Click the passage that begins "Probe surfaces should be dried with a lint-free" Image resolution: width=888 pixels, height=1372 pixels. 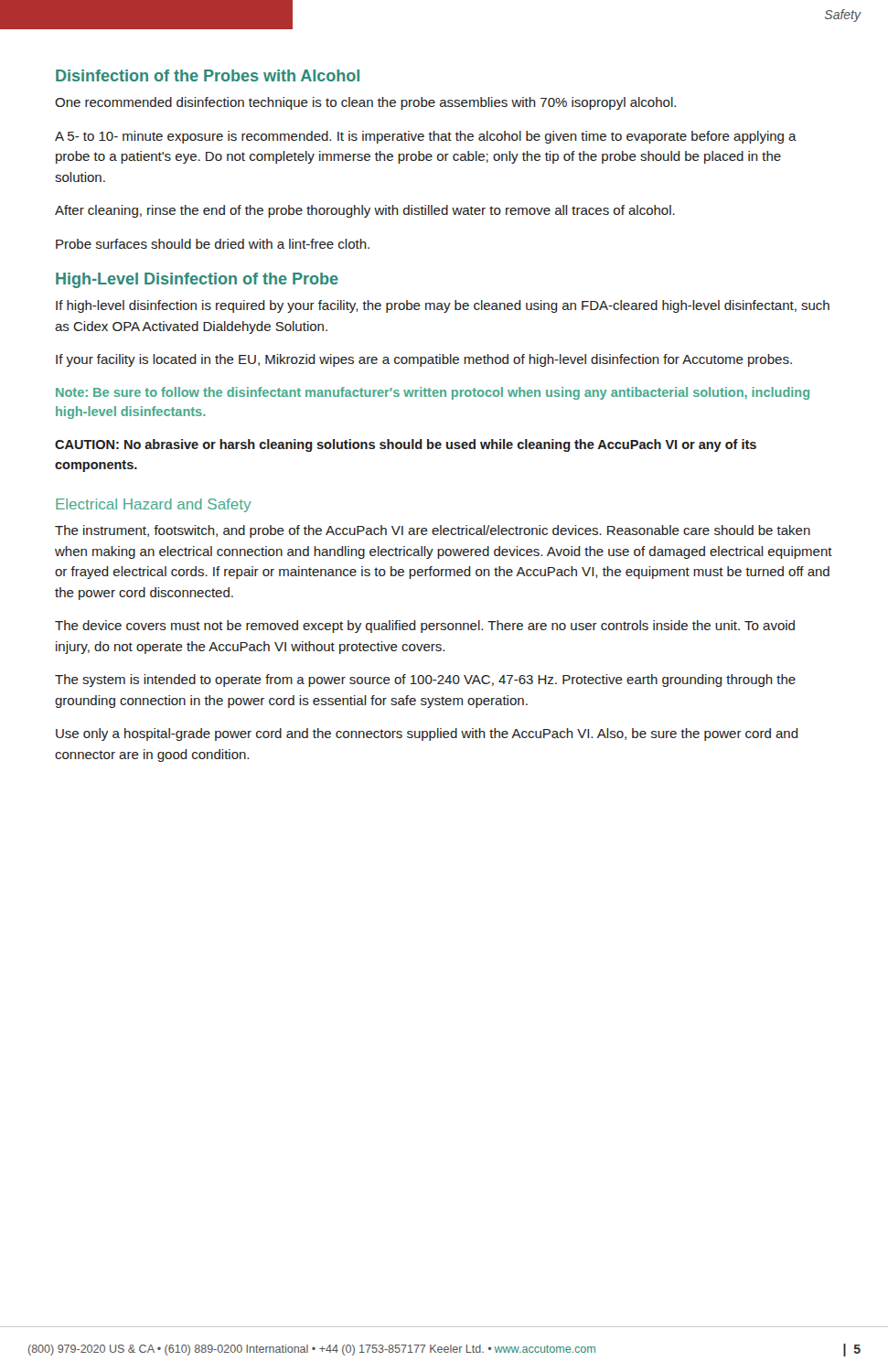[213, 243]
